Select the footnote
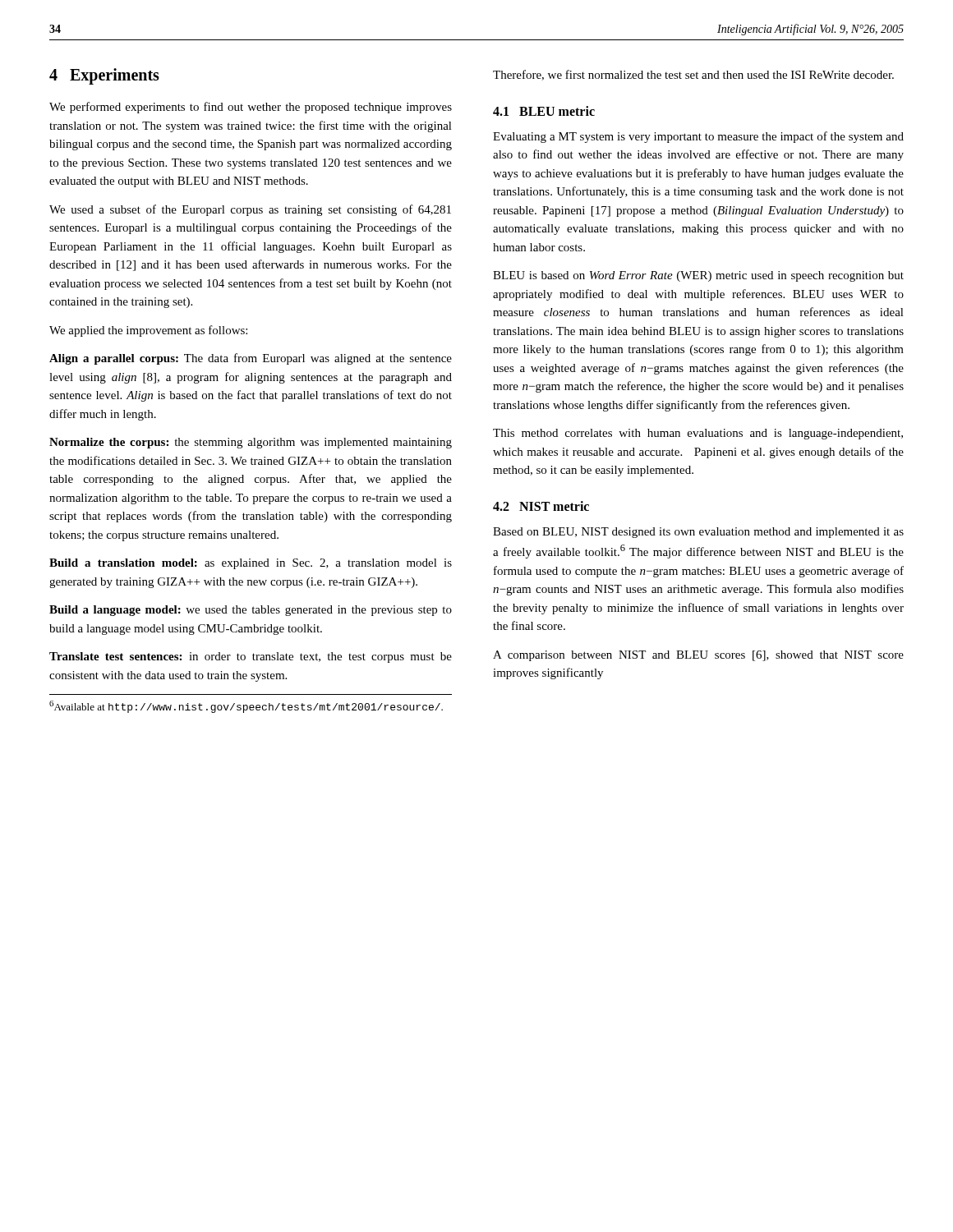This screenshot has height=1232, width=953. point(246,706)
